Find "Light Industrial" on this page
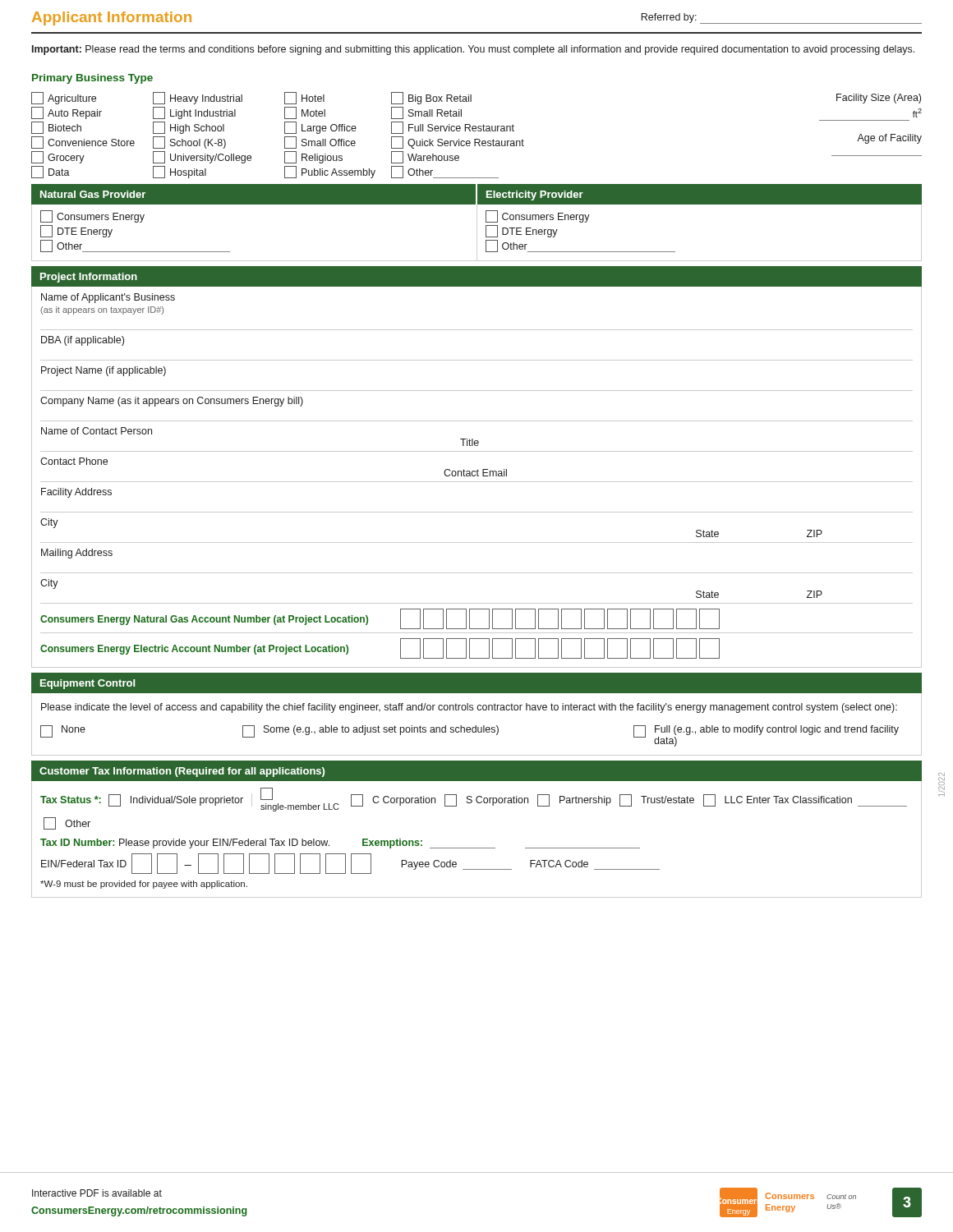Screen dimensions: 1232x953 coord(194,113)
